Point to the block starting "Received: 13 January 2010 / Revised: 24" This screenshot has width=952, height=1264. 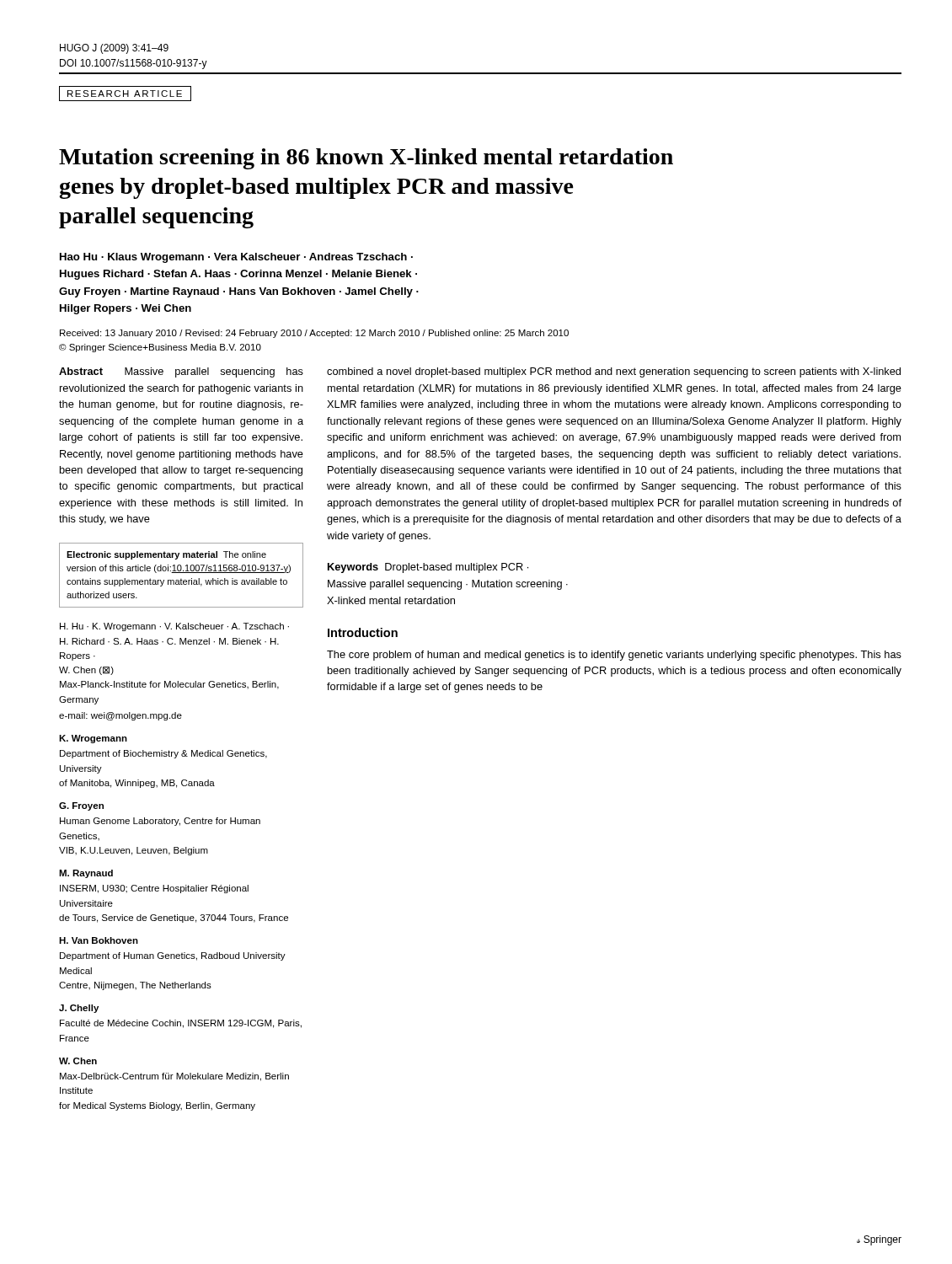coord(314,340)
